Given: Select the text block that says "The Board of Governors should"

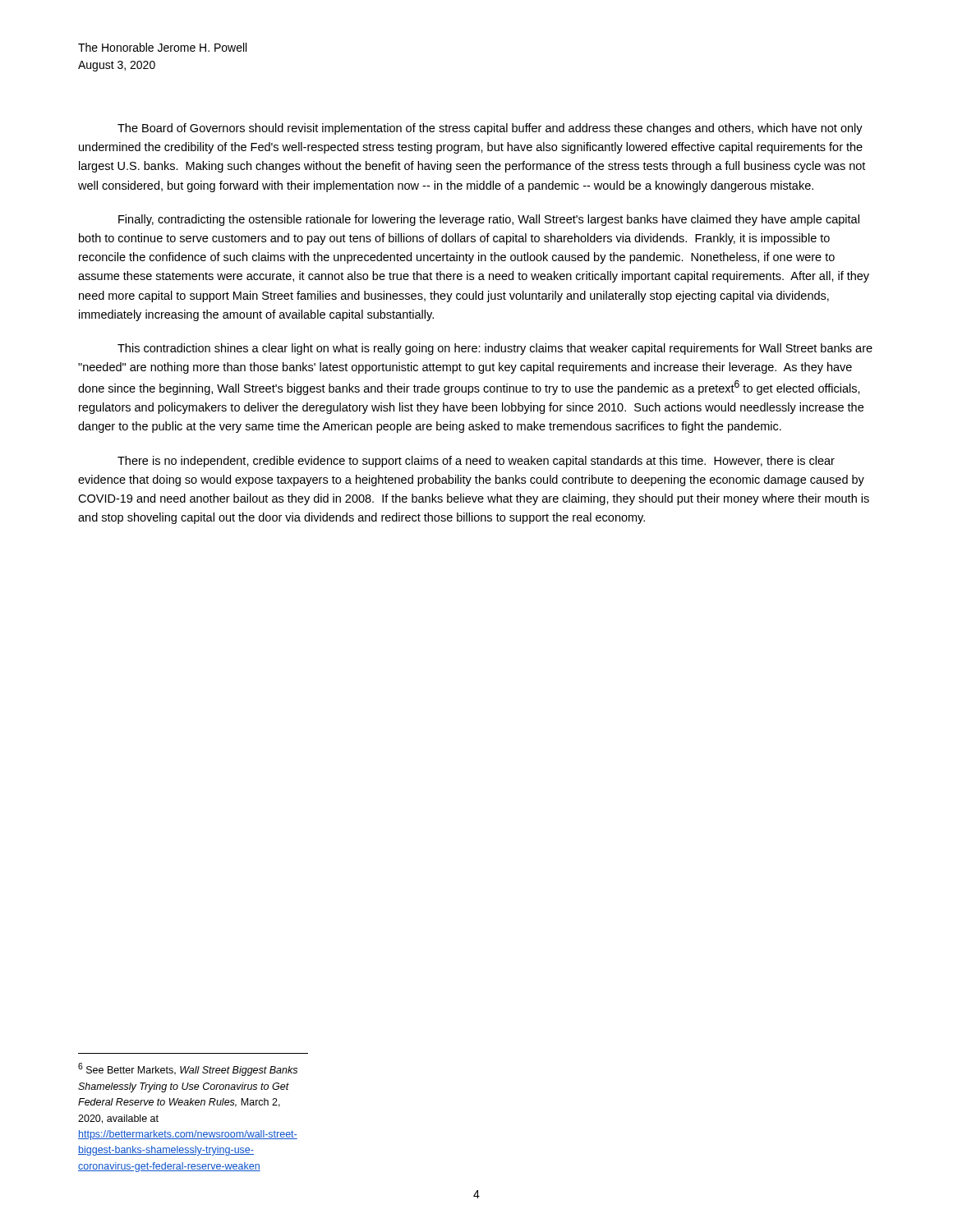Looking at the screenshot, I should (472, 157).
